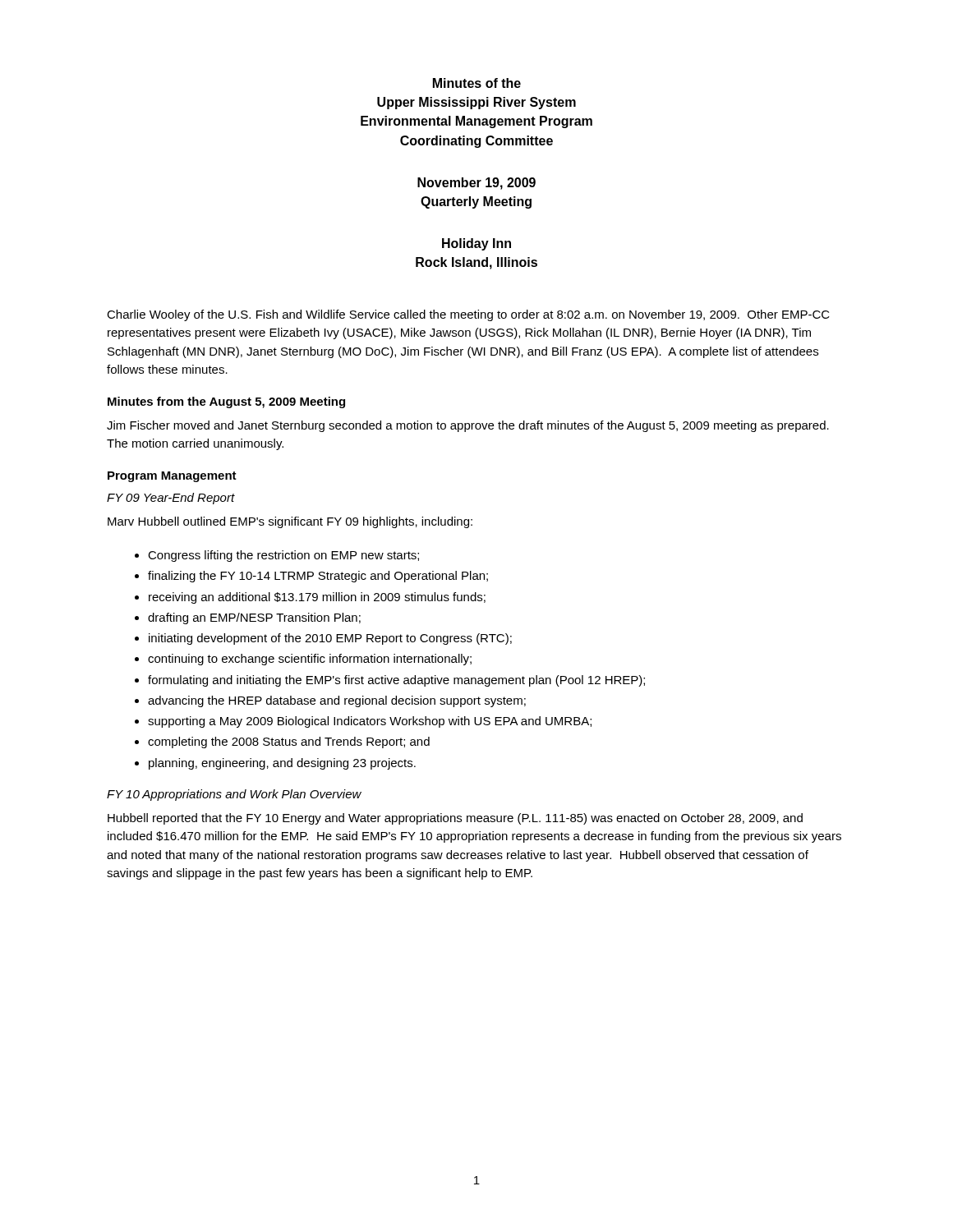This screenshot has height=1232, width=953.
Task: Select the text block that reads "Marv Hubbell outlined EMP's significant FY 09"
Action: click(x=290, y=521)
